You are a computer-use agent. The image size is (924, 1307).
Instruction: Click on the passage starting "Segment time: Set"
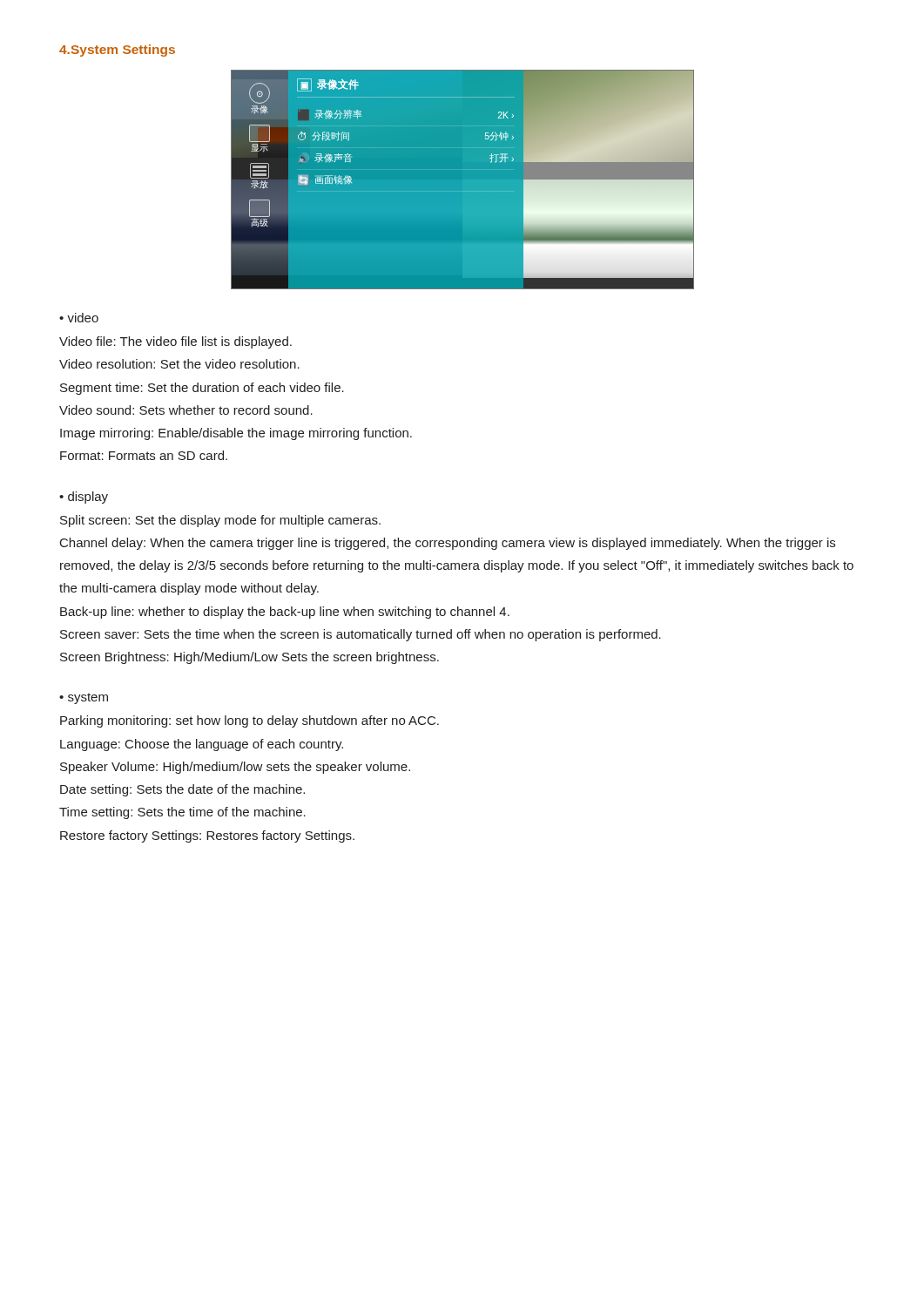(x=202, y=387)
